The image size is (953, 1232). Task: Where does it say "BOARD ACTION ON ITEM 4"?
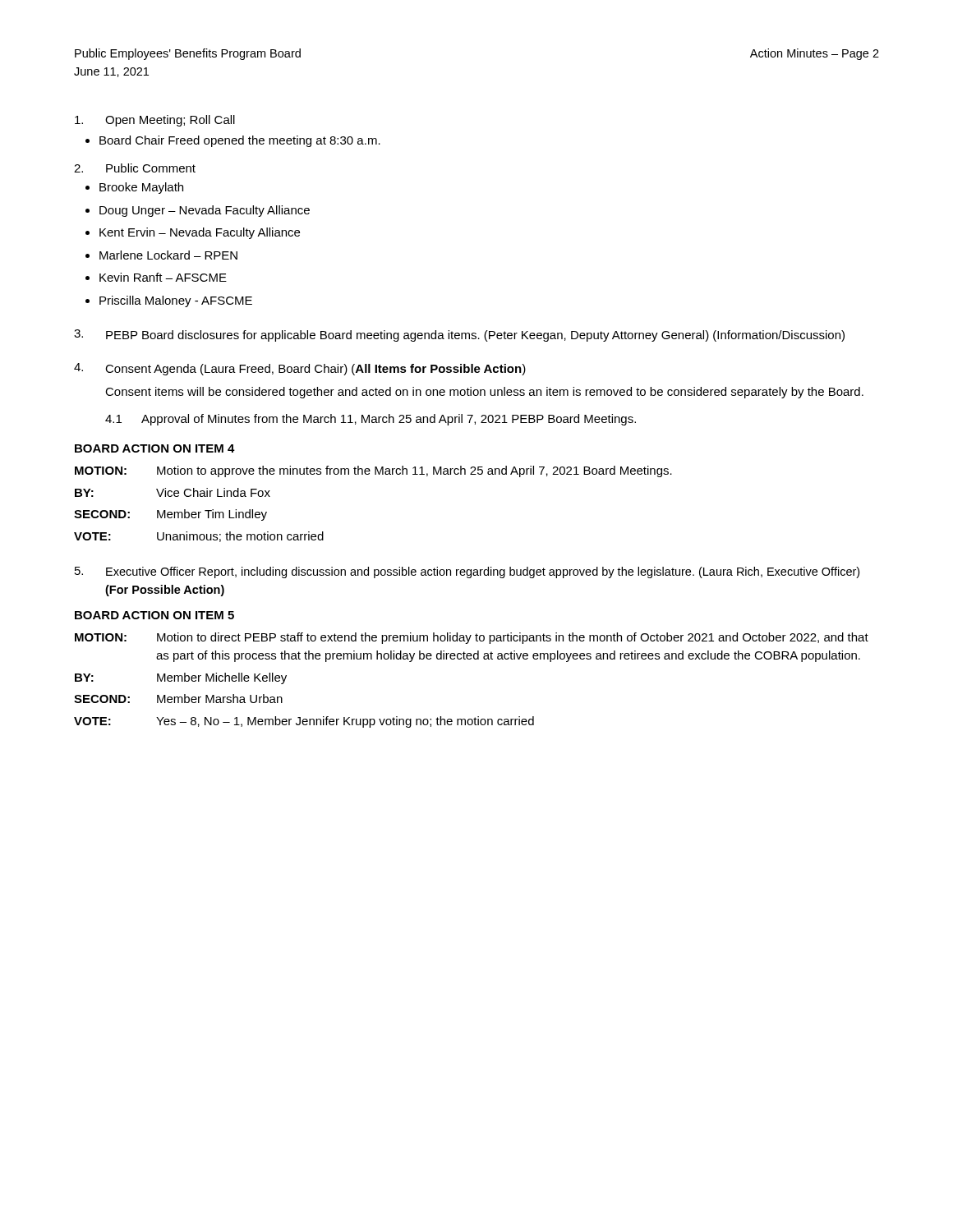tap(154, 448)
